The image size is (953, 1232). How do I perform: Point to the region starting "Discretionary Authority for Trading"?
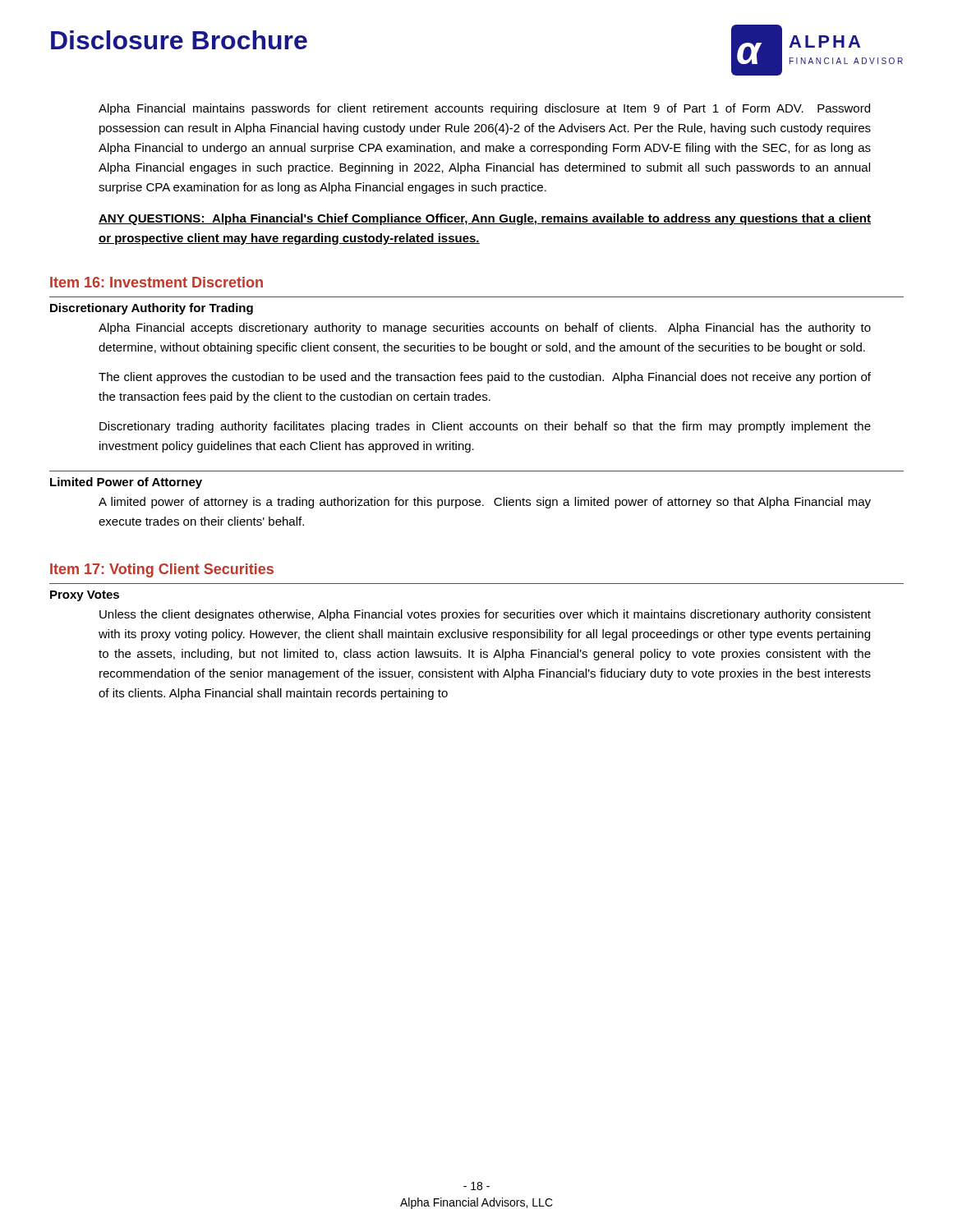[x=151, y=308]
